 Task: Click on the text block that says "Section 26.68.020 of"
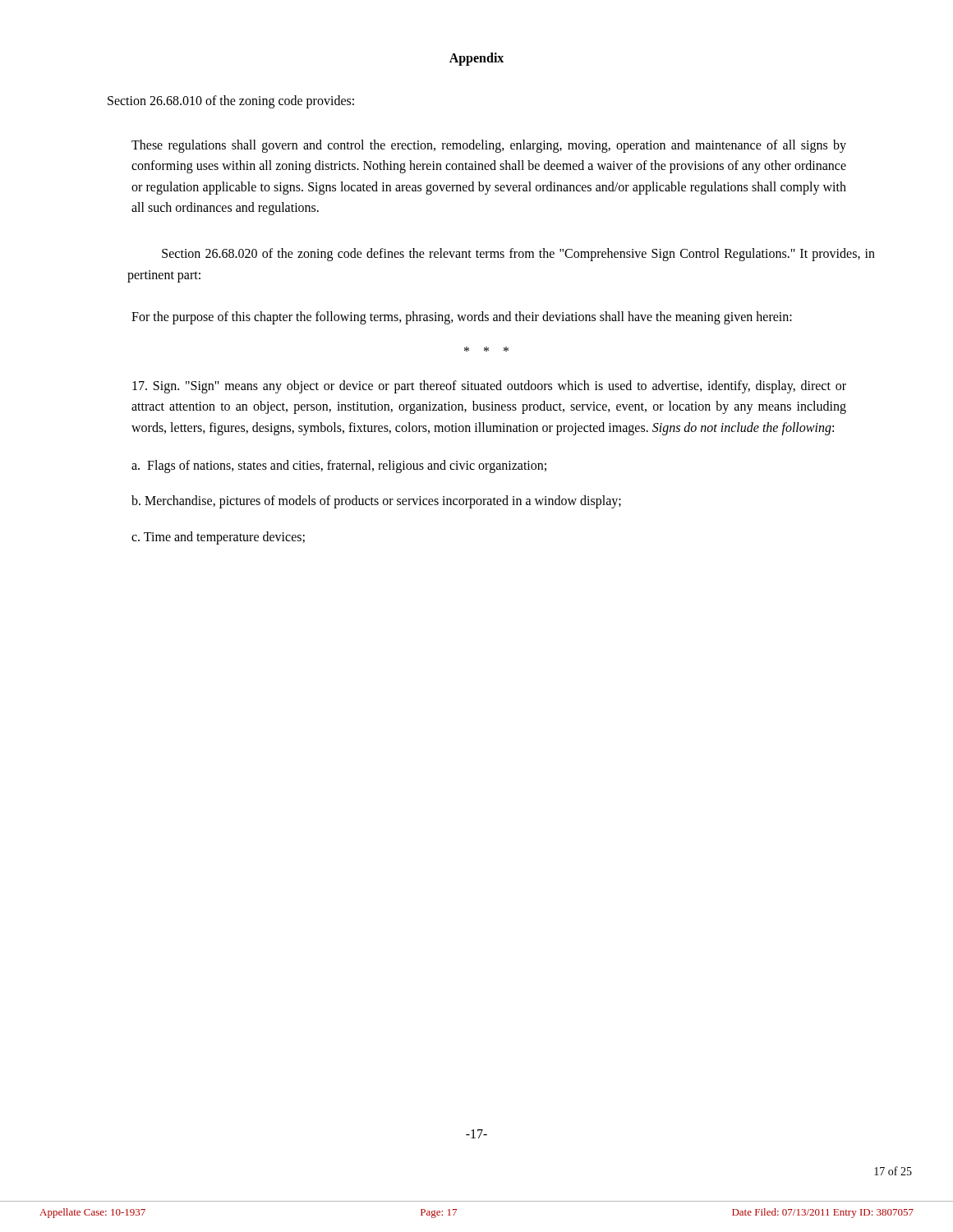pyautogui.click(x=501, y=264)
